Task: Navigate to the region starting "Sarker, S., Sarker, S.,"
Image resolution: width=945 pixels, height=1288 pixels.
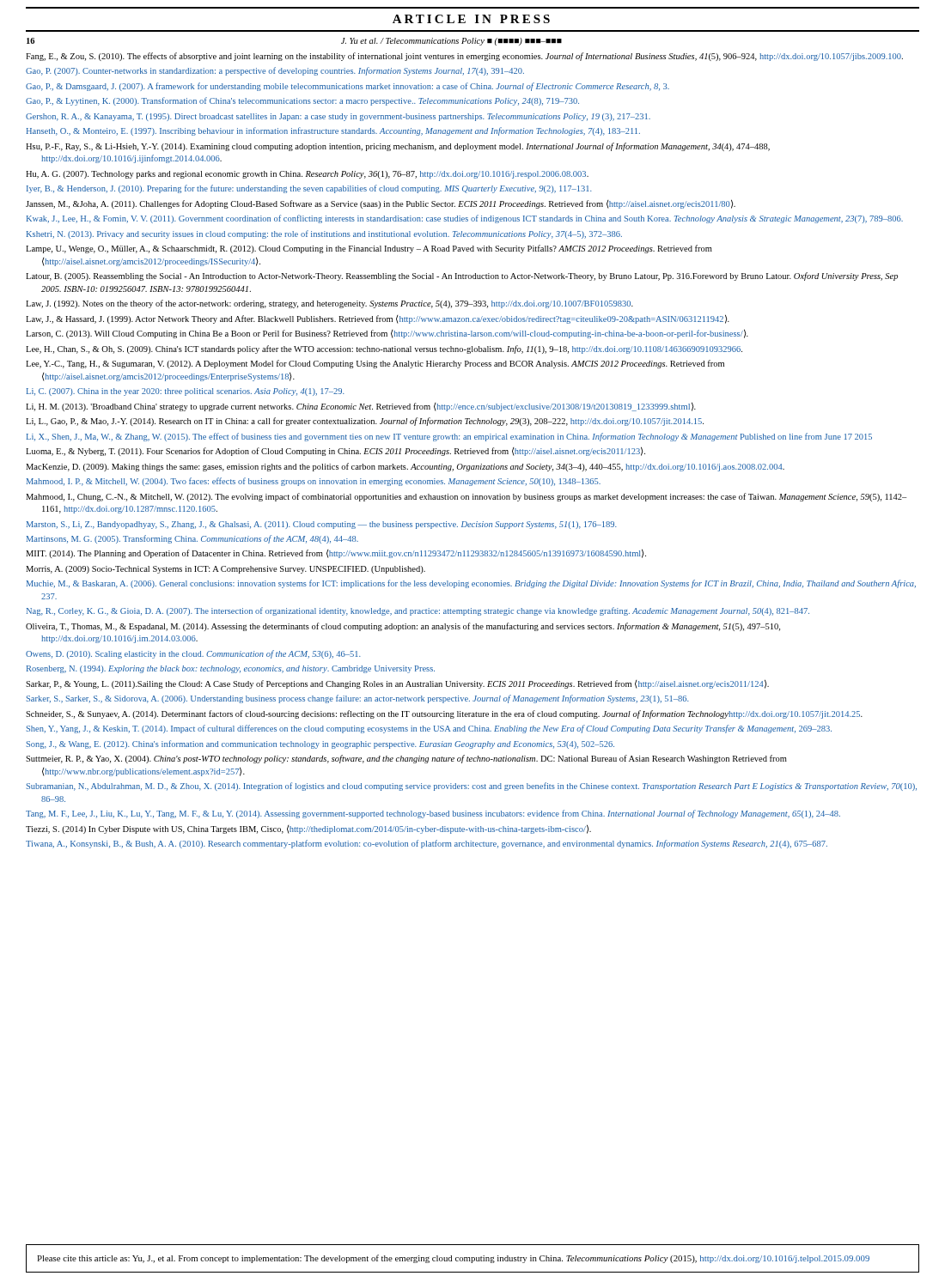Action: 357,699
